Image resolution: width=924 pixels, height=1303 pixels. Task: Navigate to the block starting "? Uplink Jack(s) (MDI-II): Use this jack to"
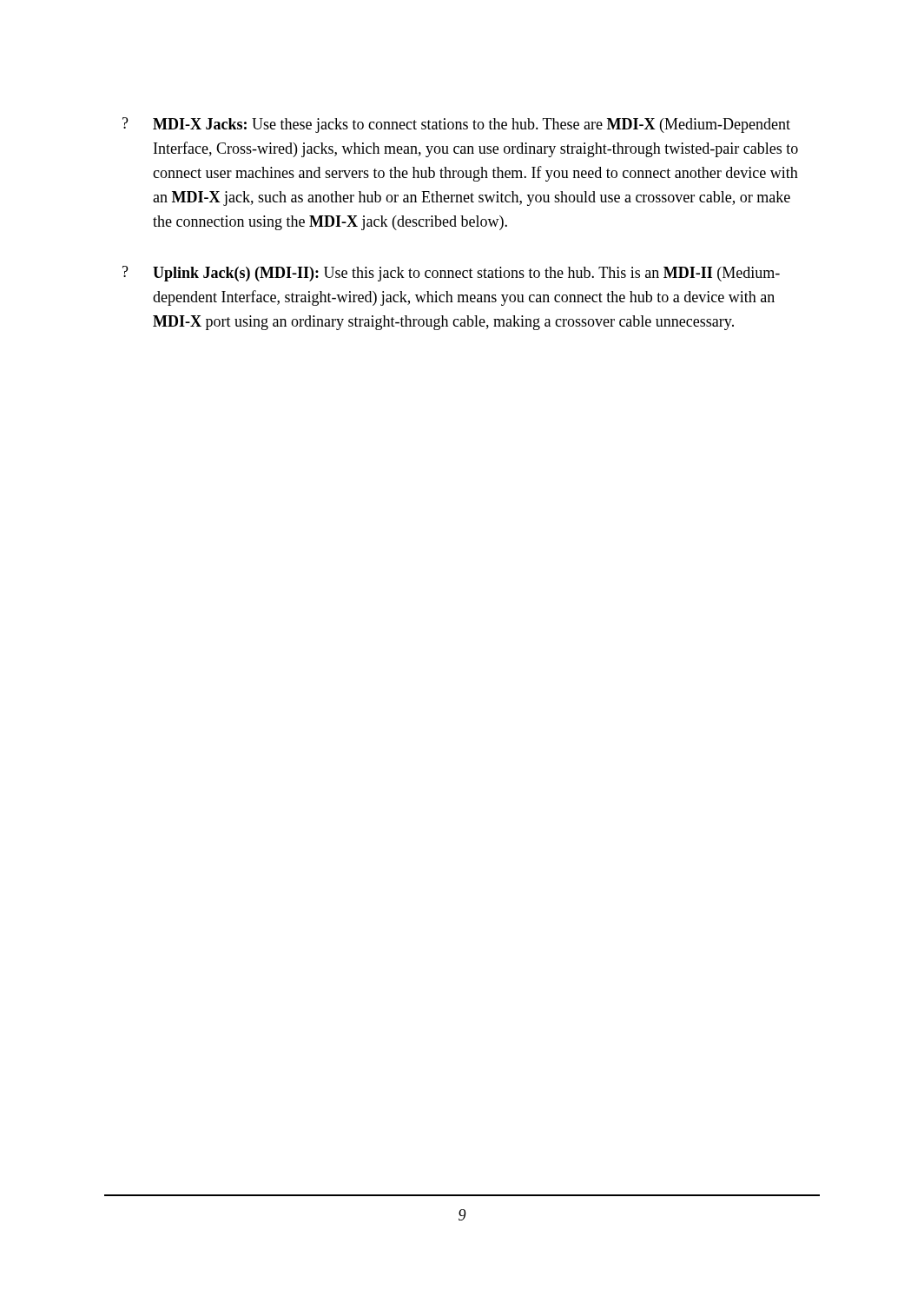pos(462,298)
